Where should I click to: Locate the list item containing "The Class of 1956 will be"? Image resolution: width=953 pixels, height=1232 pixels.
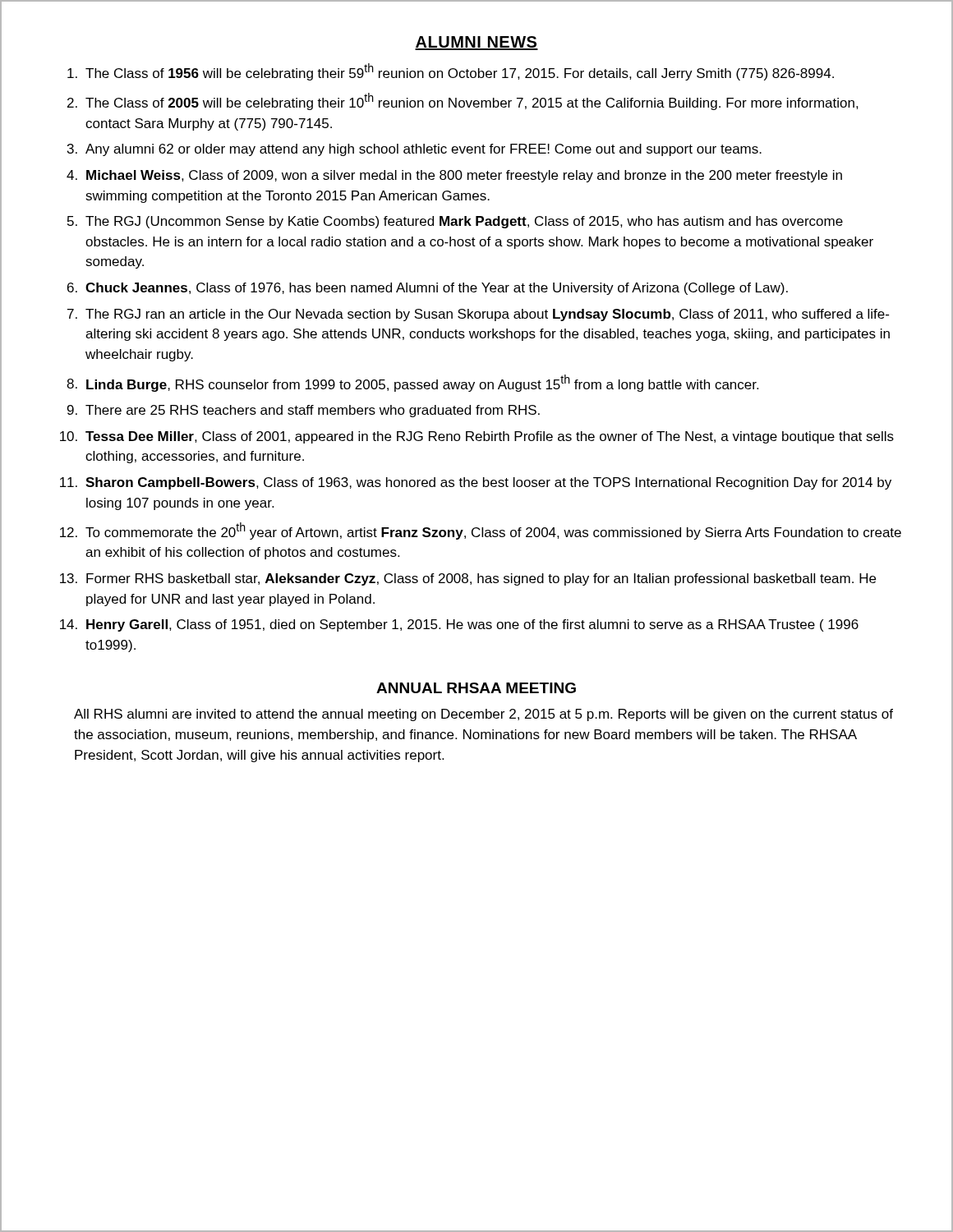pyautogui.click(x=492, y=72)
